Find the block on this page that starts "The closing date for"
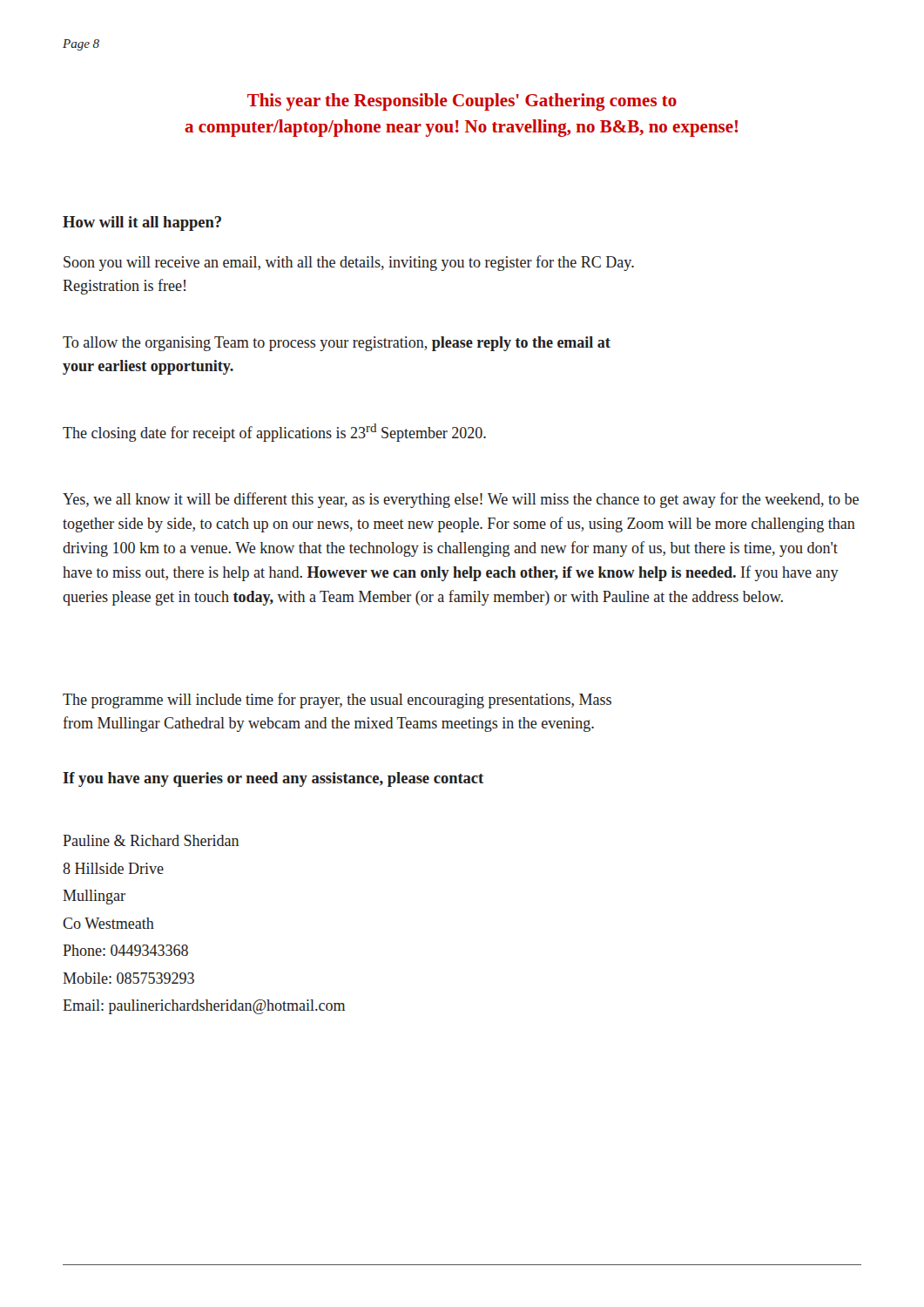 [x=462, y=432]
